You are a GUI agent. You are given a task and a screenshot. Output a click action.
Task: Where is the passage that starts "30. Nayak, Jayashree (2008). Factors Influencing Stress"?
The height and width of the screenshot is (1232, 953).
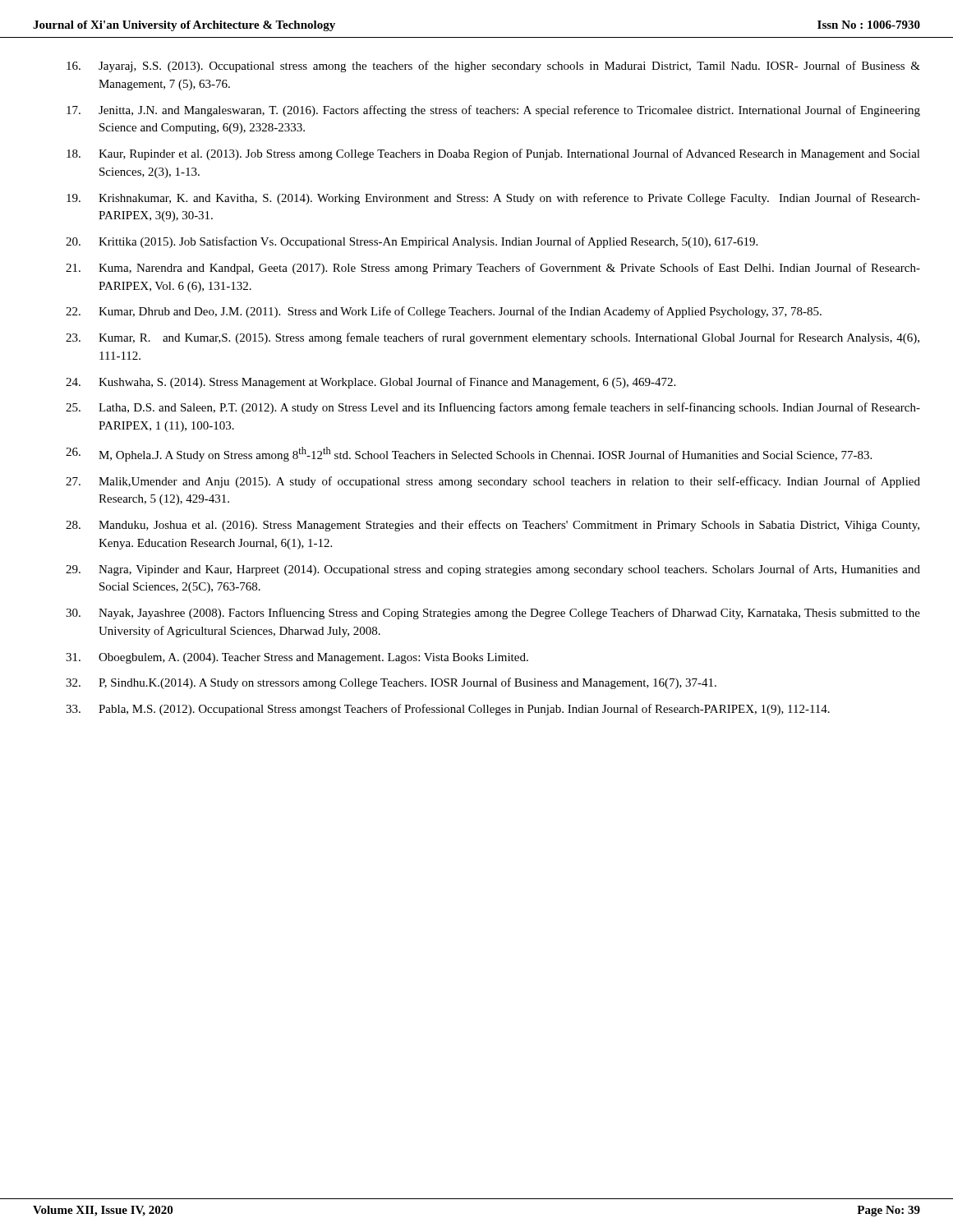pos(476,622)
